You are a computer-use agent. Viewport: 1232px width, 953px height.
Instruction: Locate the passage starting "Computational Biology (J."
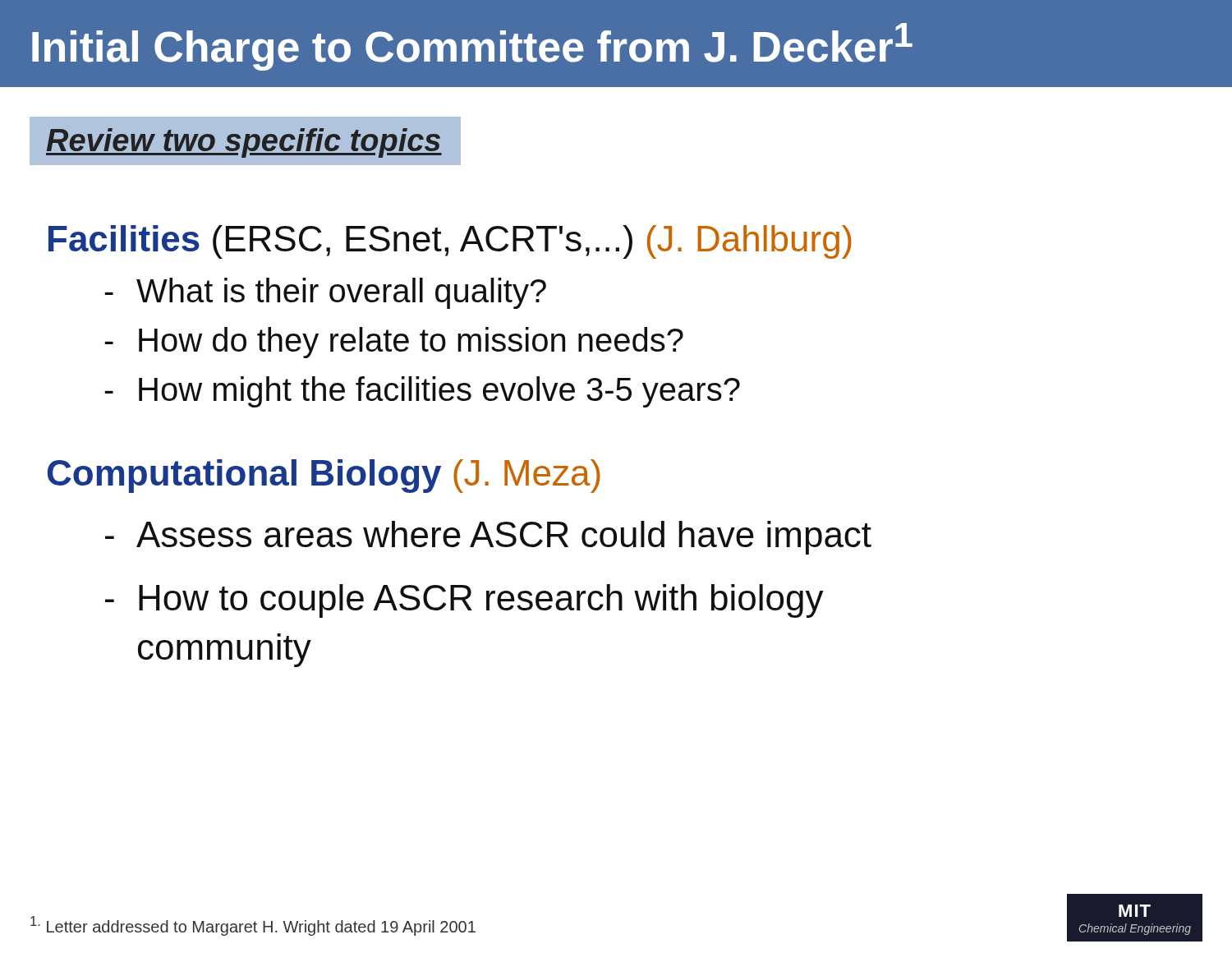point(324,473)
